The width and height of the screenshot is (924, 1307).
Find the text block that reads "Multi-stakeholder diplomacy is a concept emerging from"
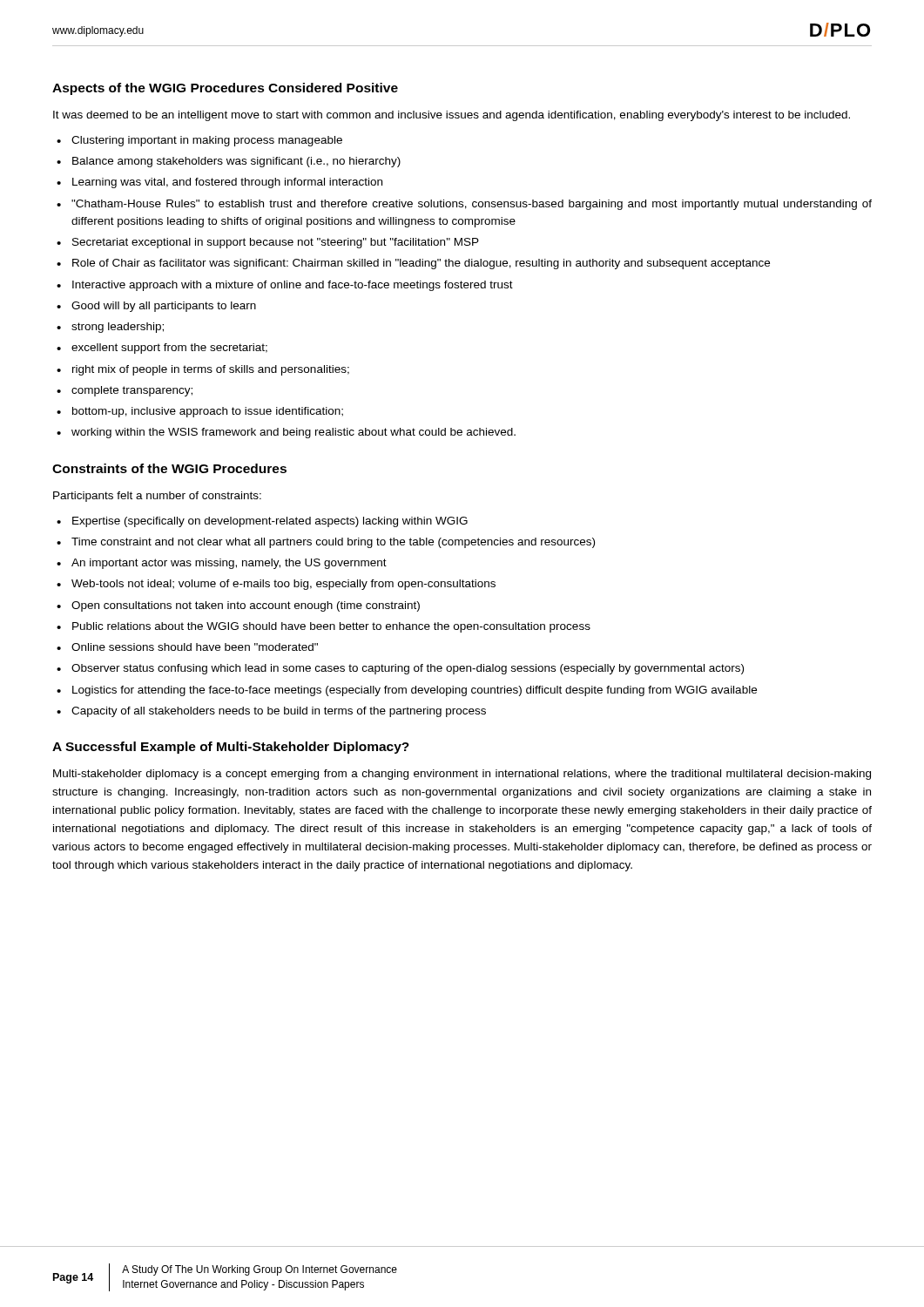462,819
